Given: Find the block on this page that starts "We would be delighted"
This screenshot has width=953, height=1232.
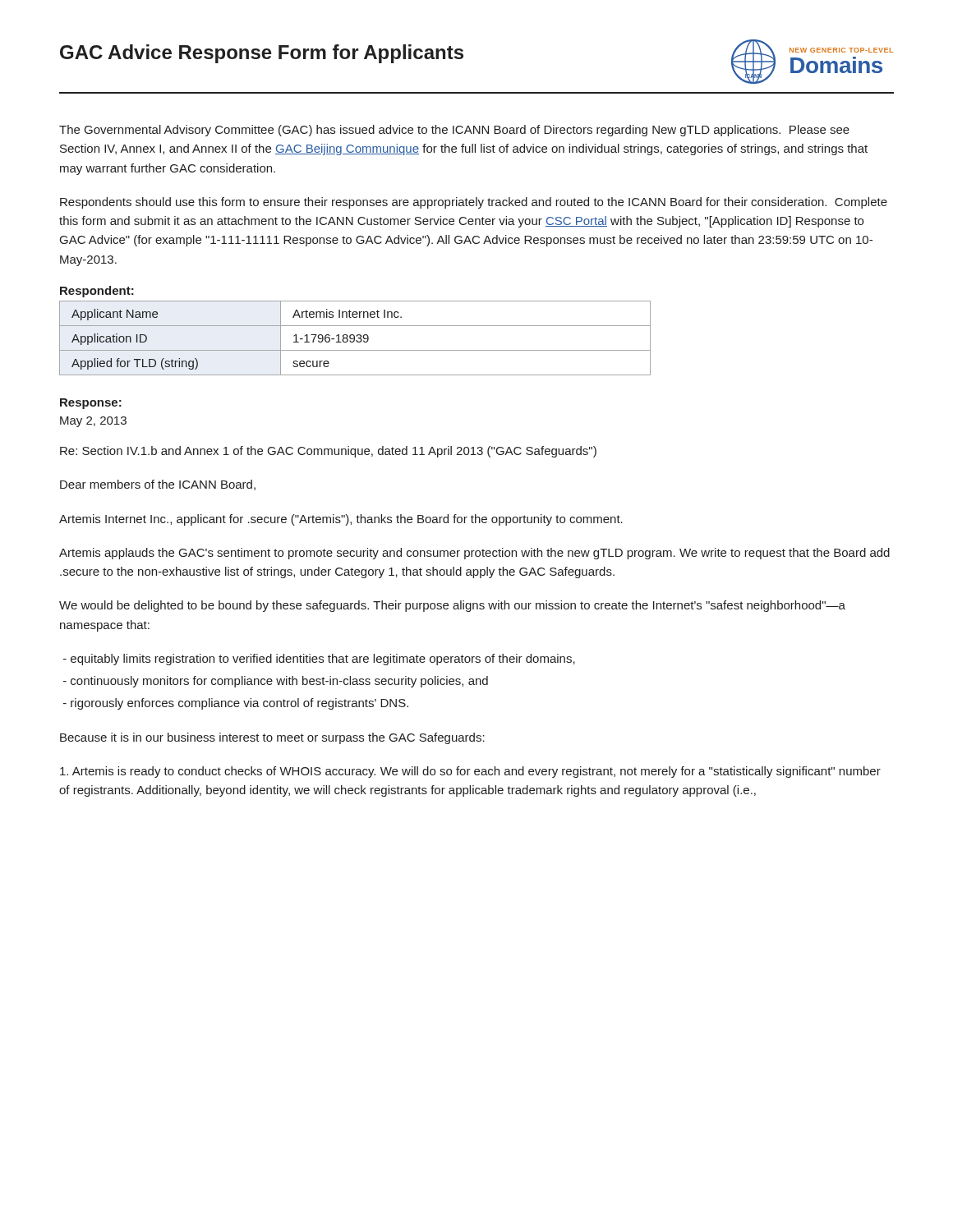Looking at the screenshot, I should point(452,615).
